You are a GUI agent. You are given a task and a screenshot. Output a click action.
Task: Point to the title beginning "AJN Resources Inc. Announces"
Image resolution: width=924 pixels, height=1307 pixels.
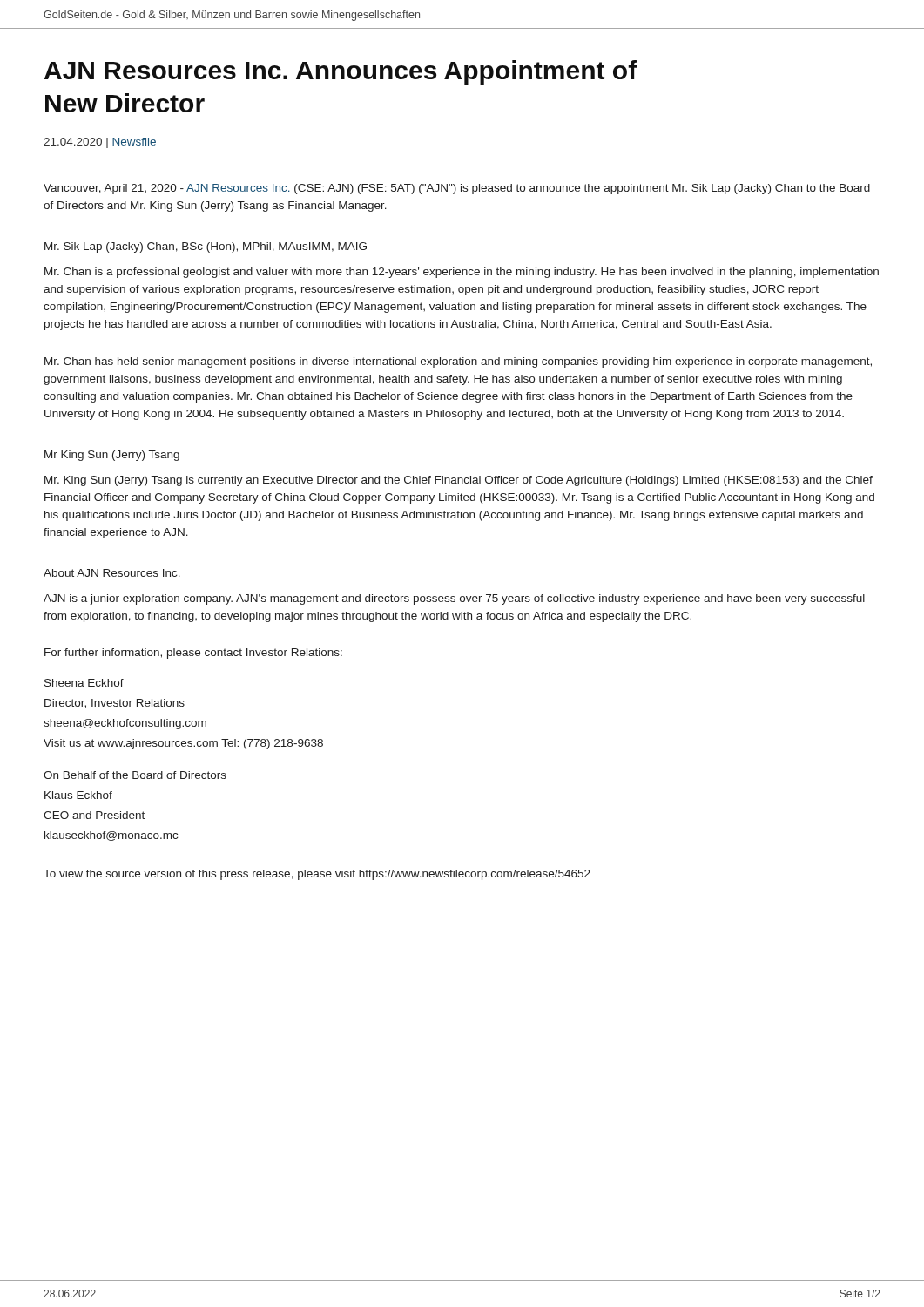click(x=462, y=87)
